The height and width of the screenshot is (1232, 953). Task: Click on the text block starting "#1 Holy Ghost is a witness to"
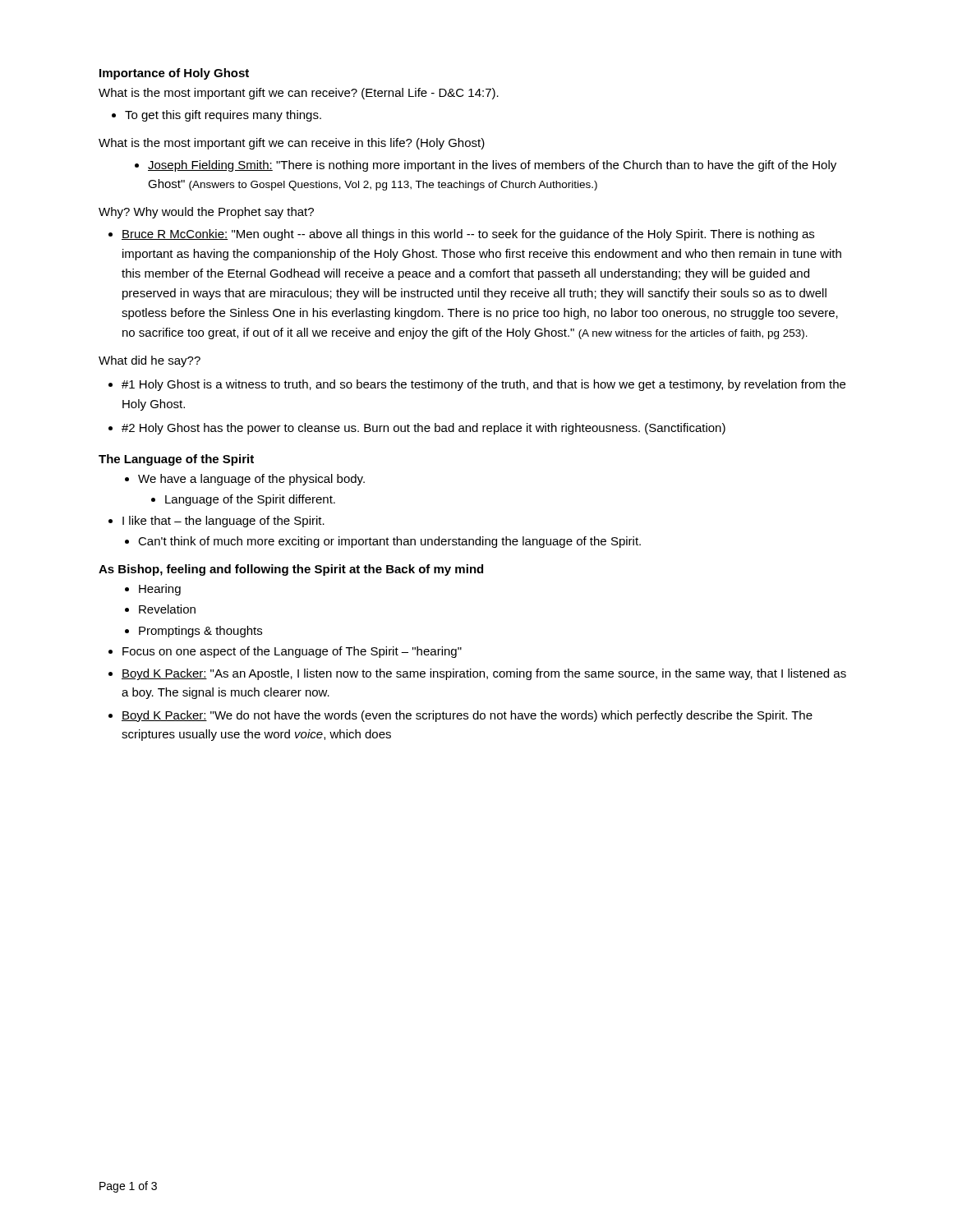(484, 394)
